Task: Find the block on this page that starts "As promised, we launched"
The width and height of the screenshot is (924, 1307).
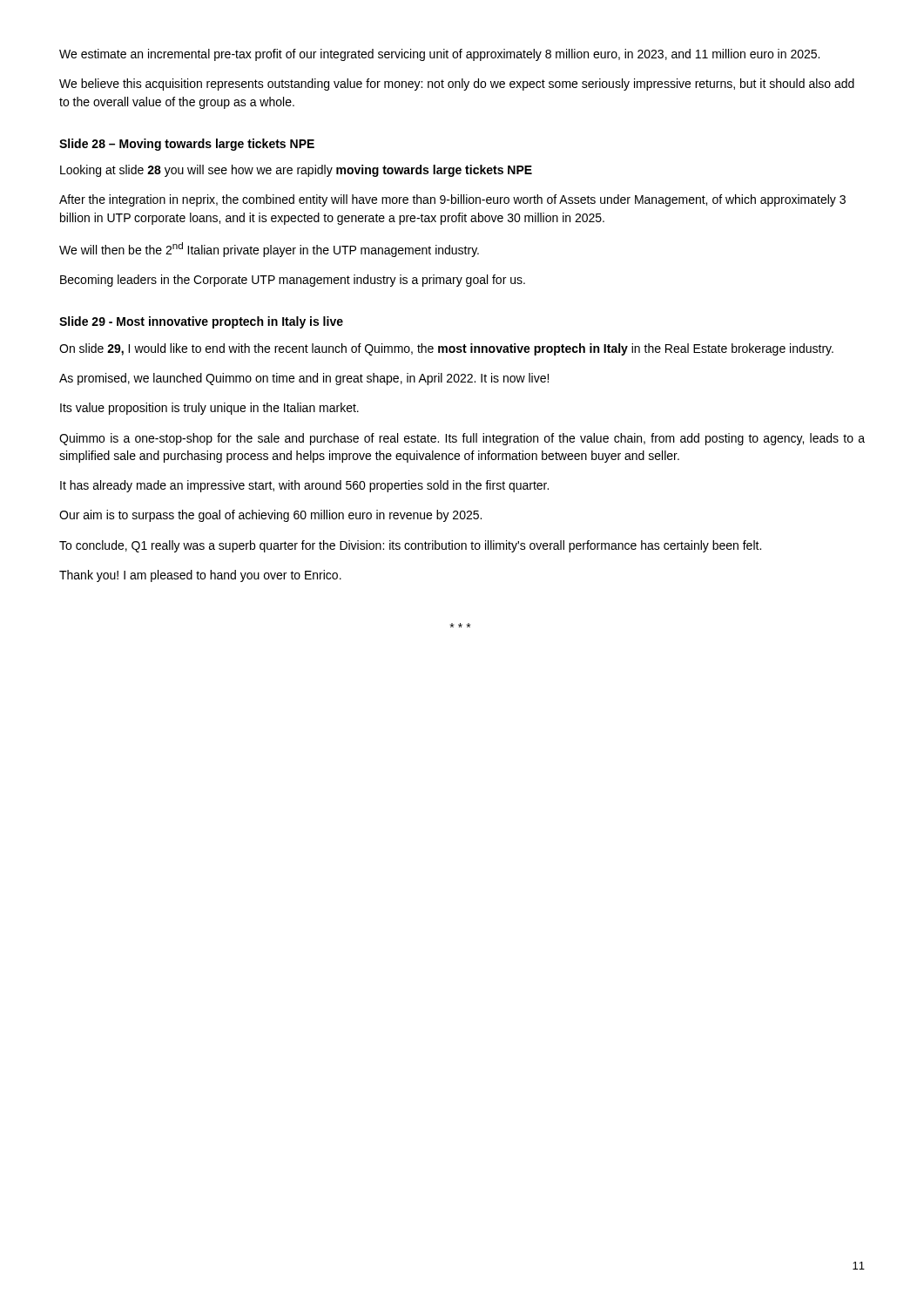Action: tap(462, 378)
